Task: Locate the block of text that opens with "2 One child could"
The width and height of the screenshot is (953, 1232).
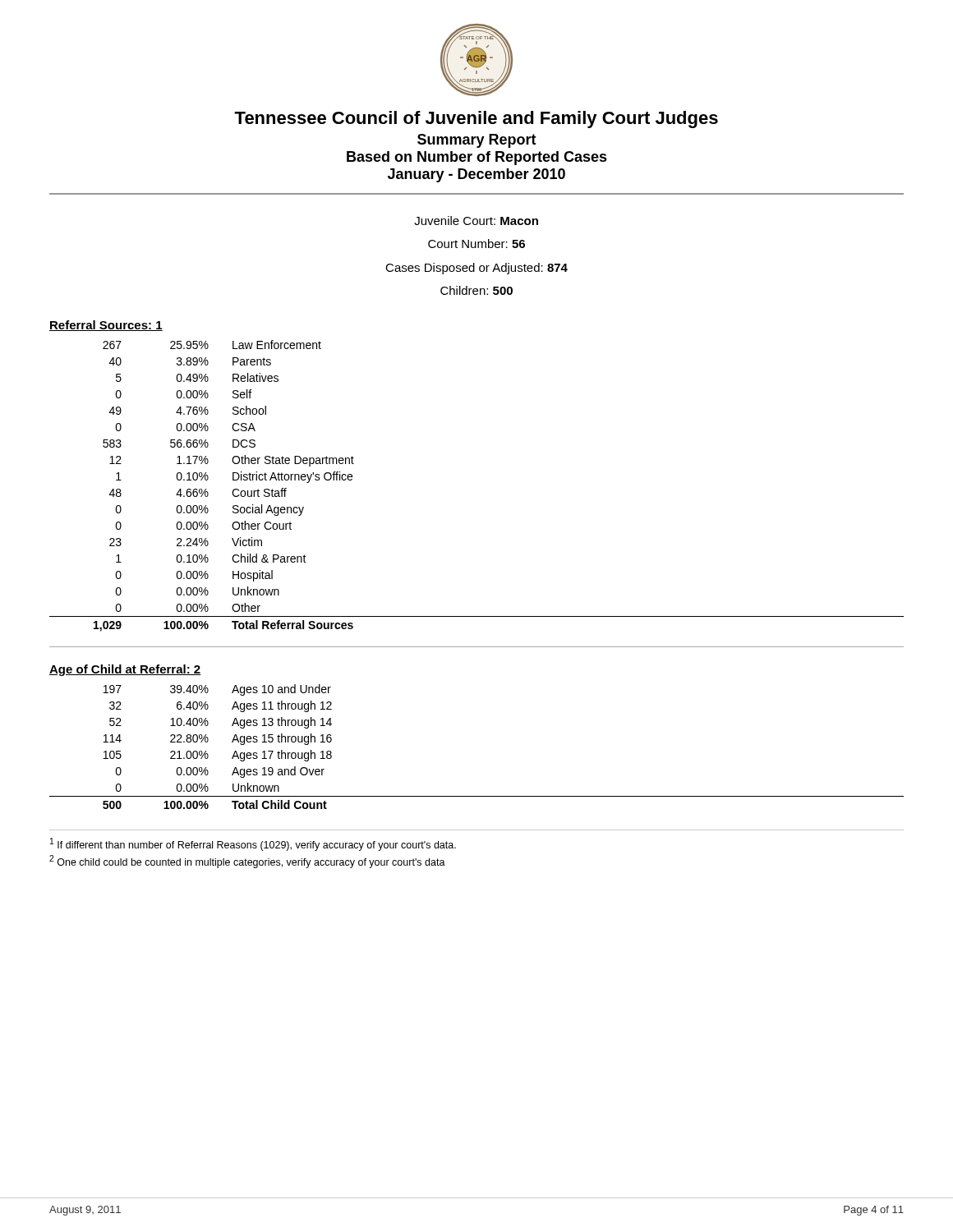Action: click(x=247, y=862)
